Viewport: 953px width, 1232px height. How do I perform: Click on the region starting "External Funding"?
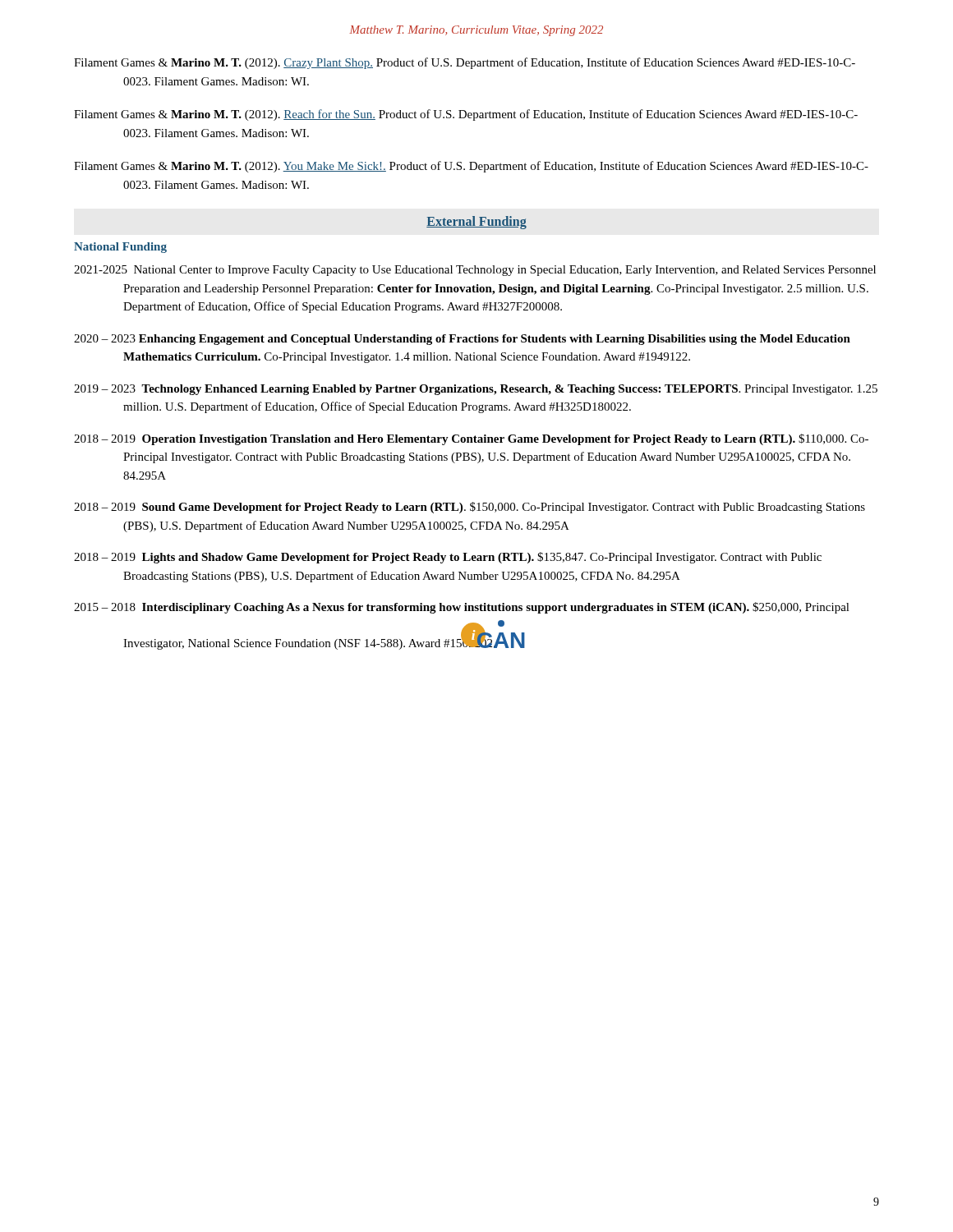pos(476,221)
